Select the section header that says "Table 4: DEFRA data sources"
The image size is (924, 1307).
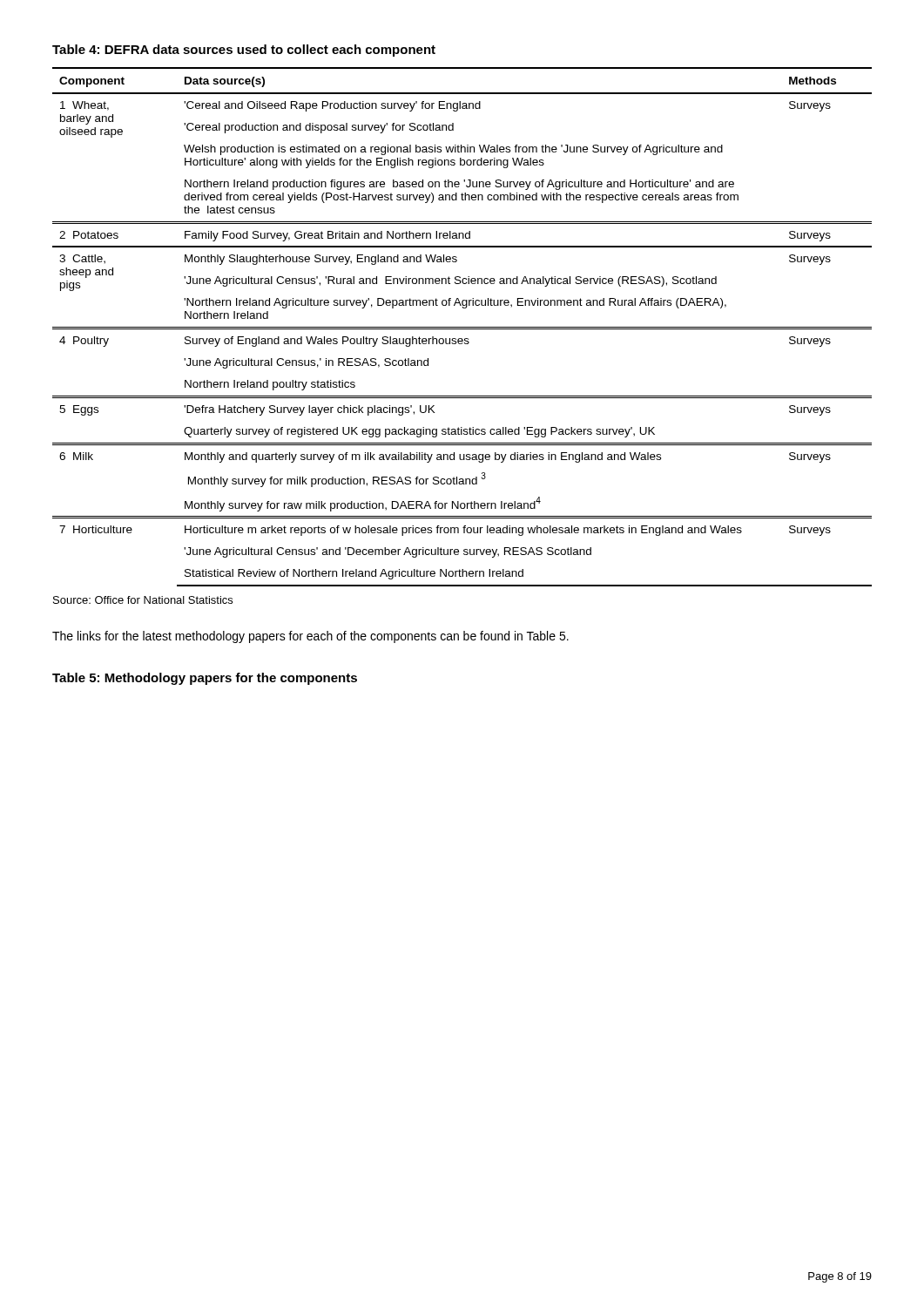(244, 49)
